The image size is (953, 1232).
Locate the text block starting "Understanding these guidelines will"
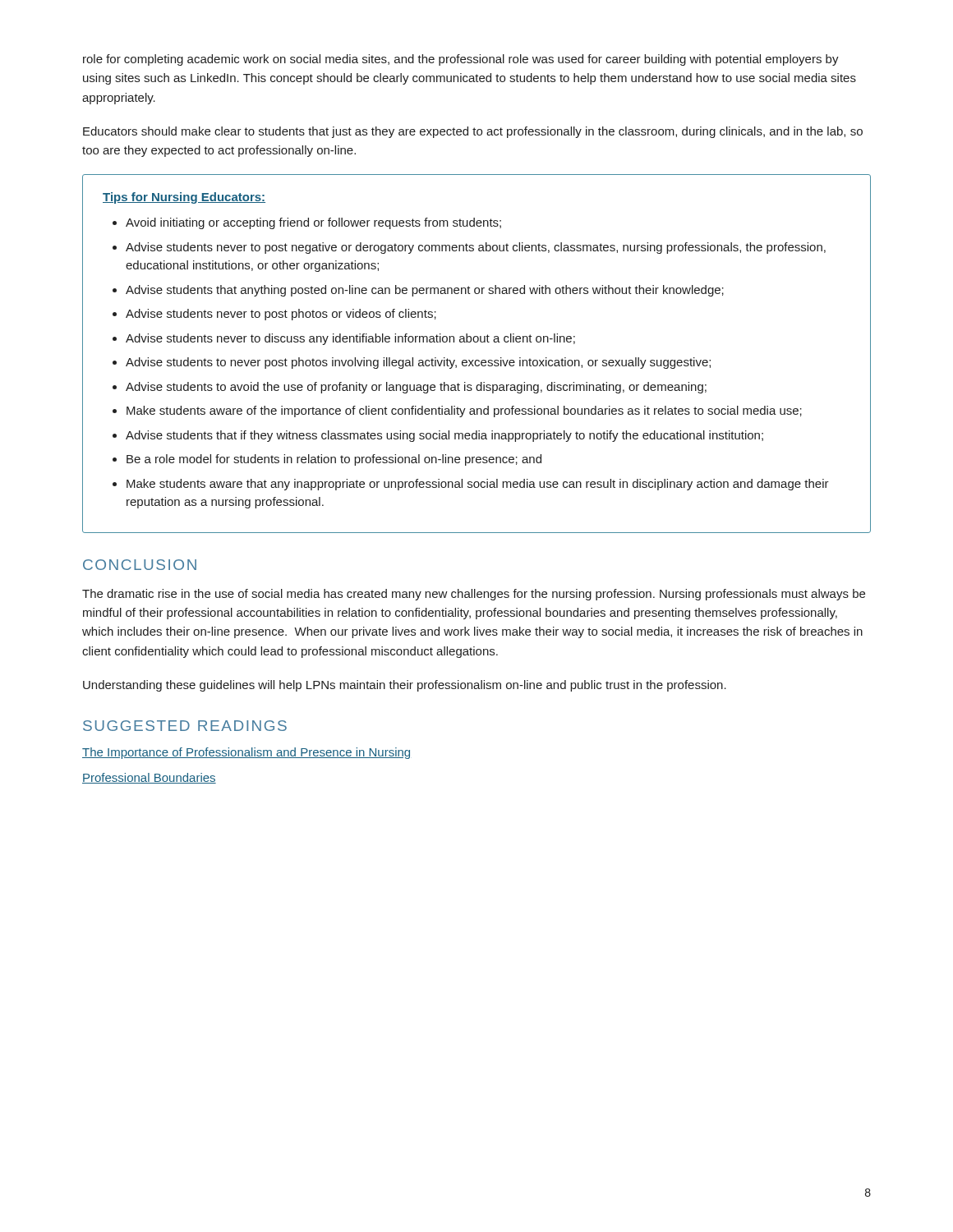404,684
